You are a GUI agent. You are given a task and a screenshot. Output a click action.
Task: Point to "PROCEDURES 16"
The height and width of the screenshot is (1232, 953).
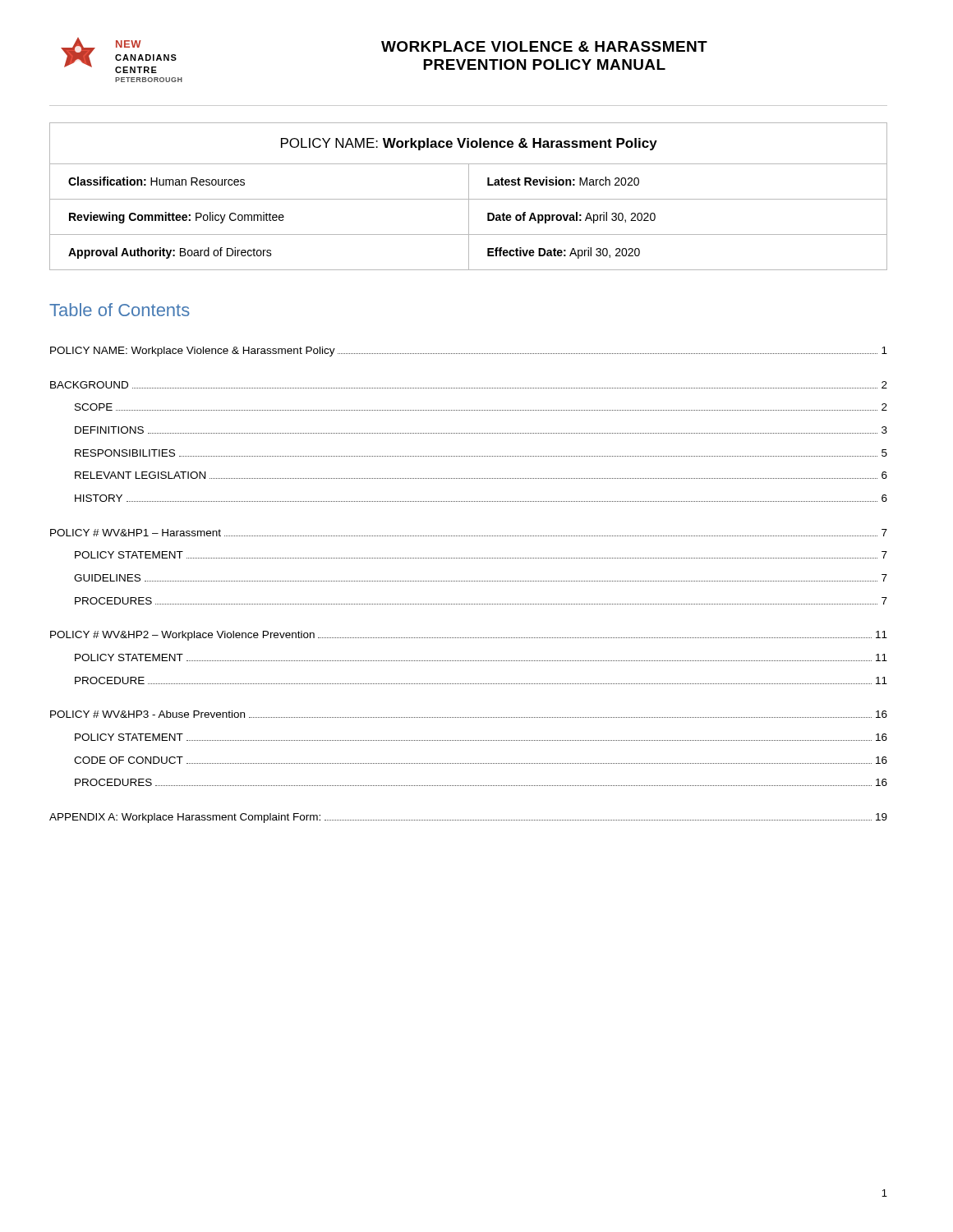click(481, 783)
